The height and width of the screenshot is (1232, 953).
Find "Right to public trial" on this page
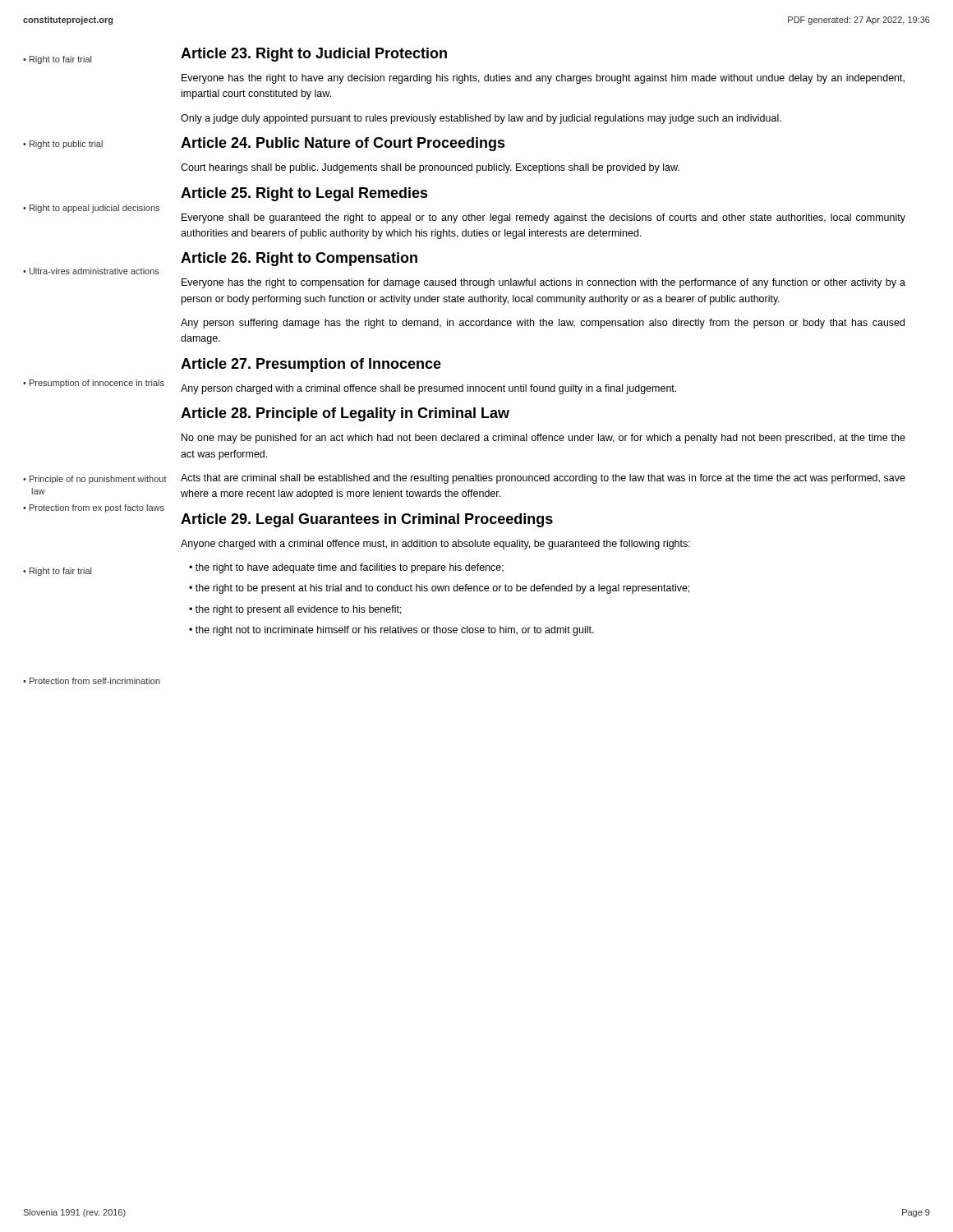[x=66, y=144]
